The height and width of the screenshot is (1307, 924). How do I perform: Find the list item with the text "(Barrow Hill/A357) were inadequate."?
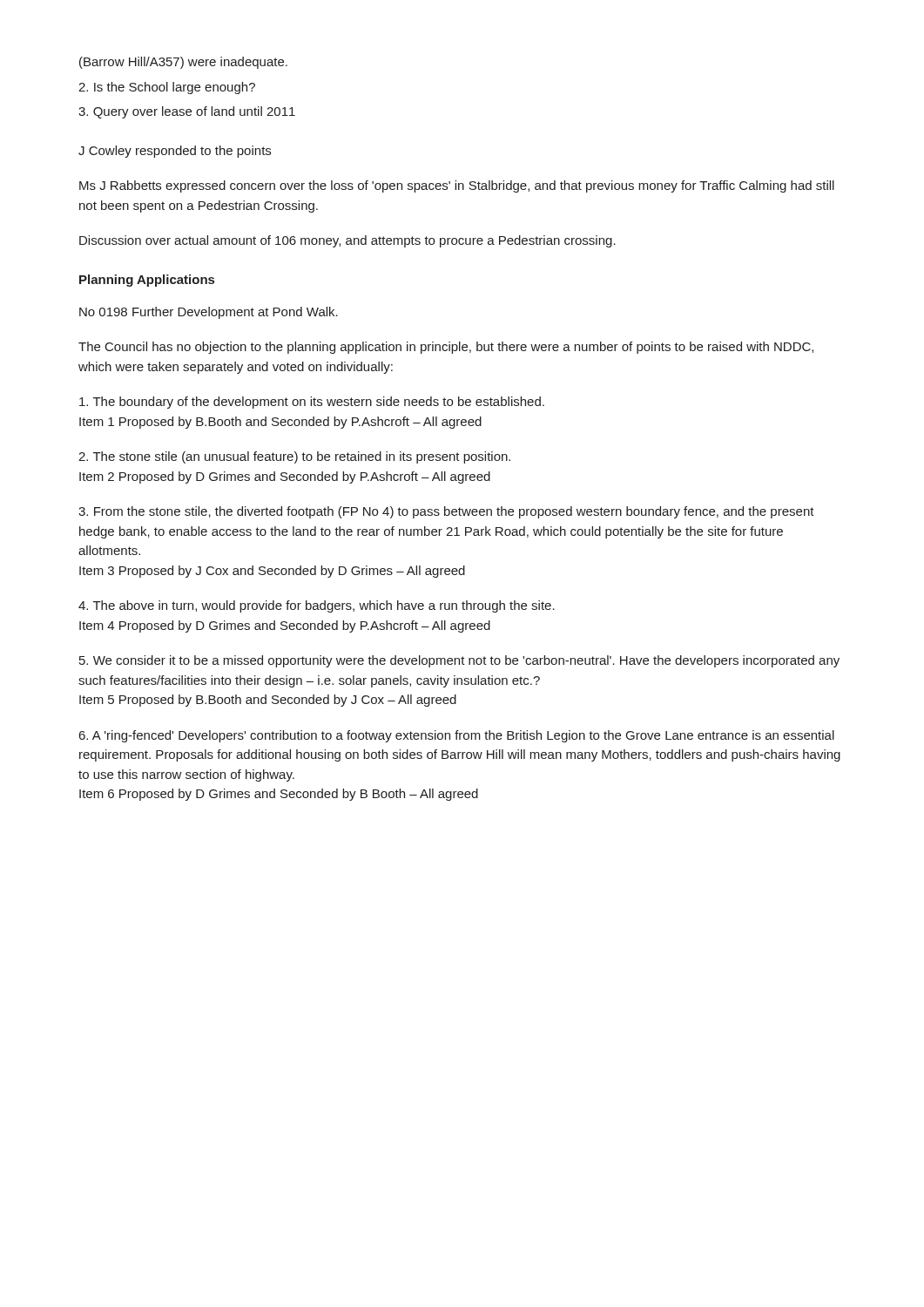[183, 61]
